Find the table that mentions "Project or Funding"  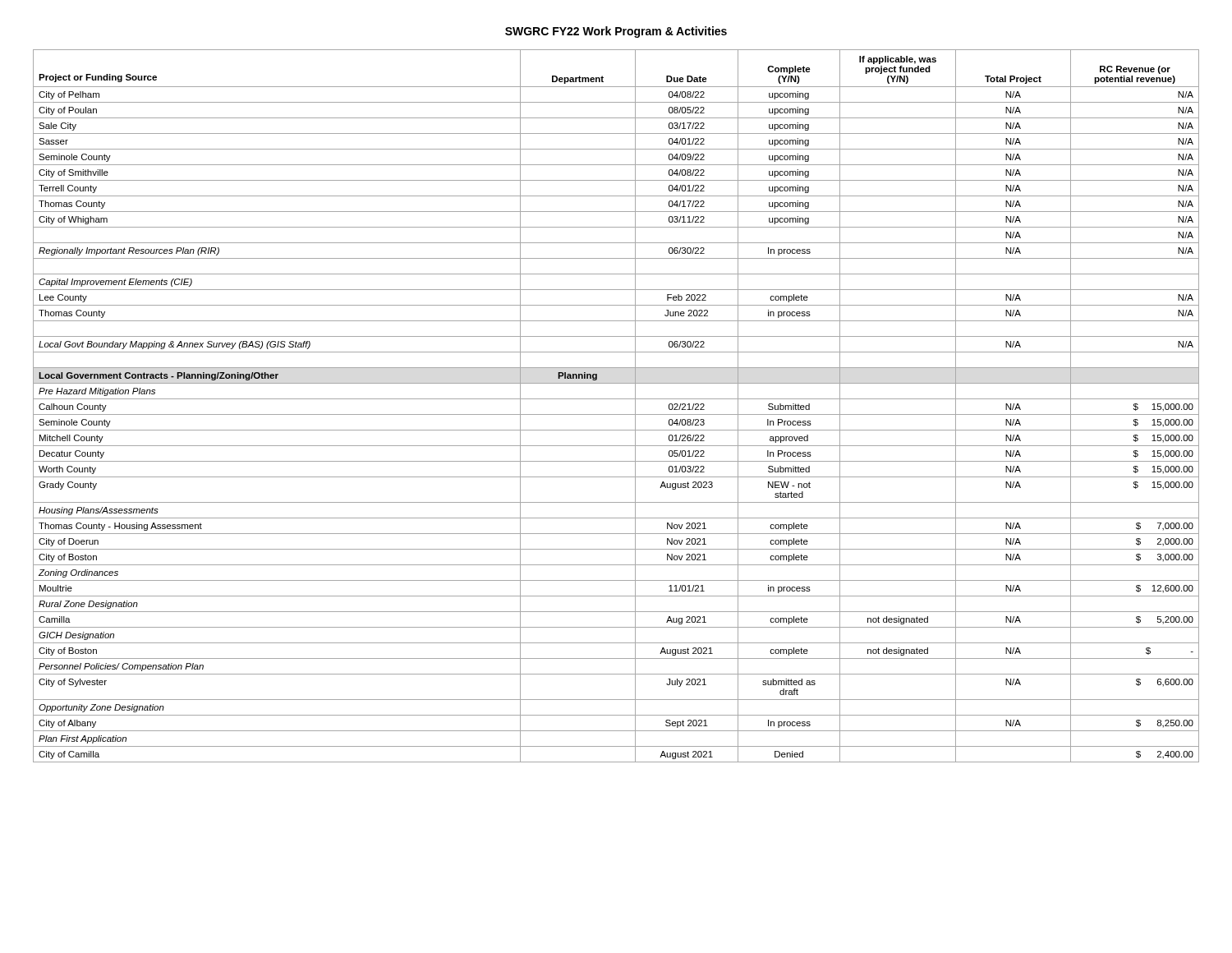(616, 406)
